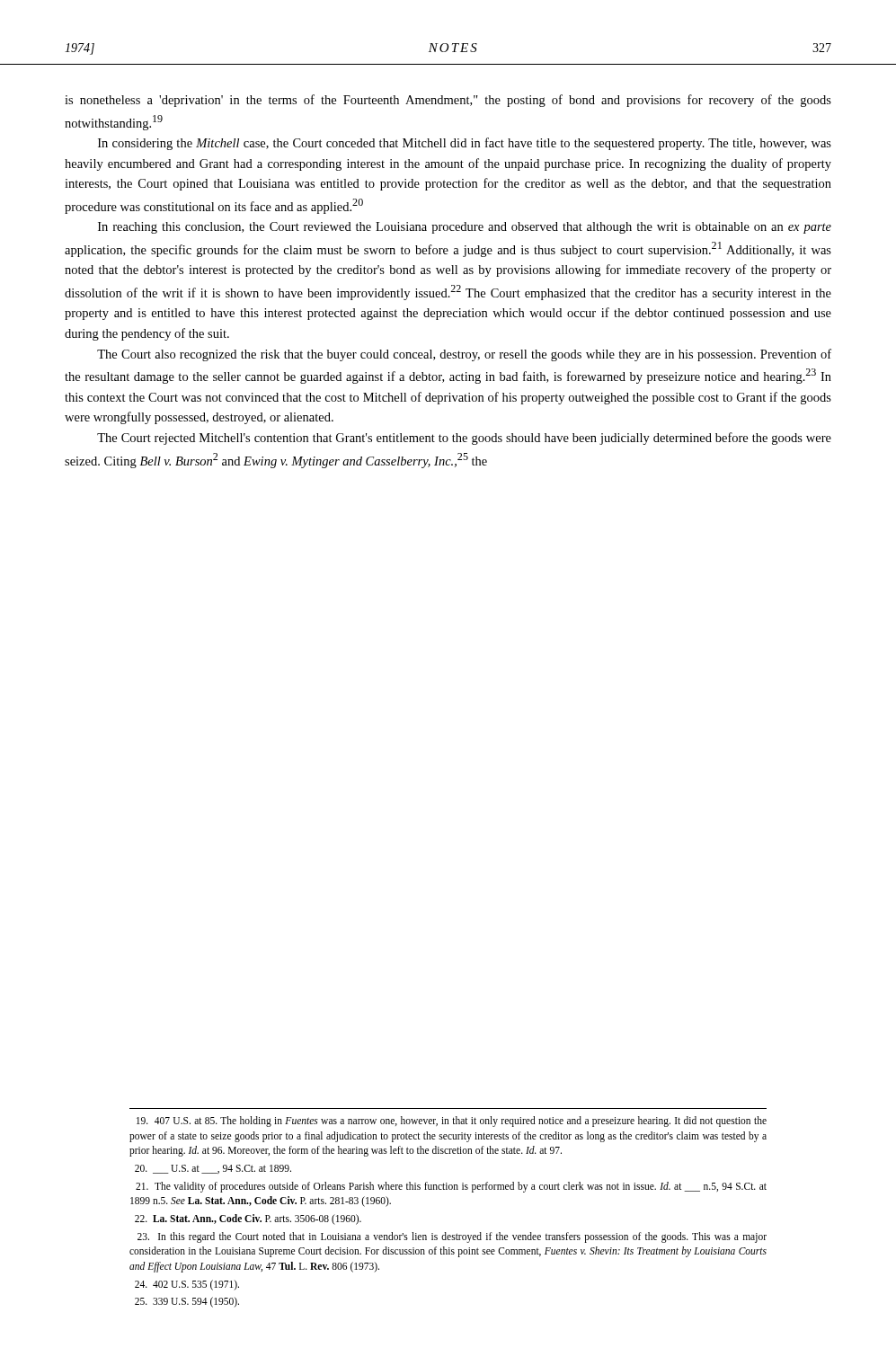
Task: Click on the text block containing "The Court also recognized the"
Action: coord(448,386)
